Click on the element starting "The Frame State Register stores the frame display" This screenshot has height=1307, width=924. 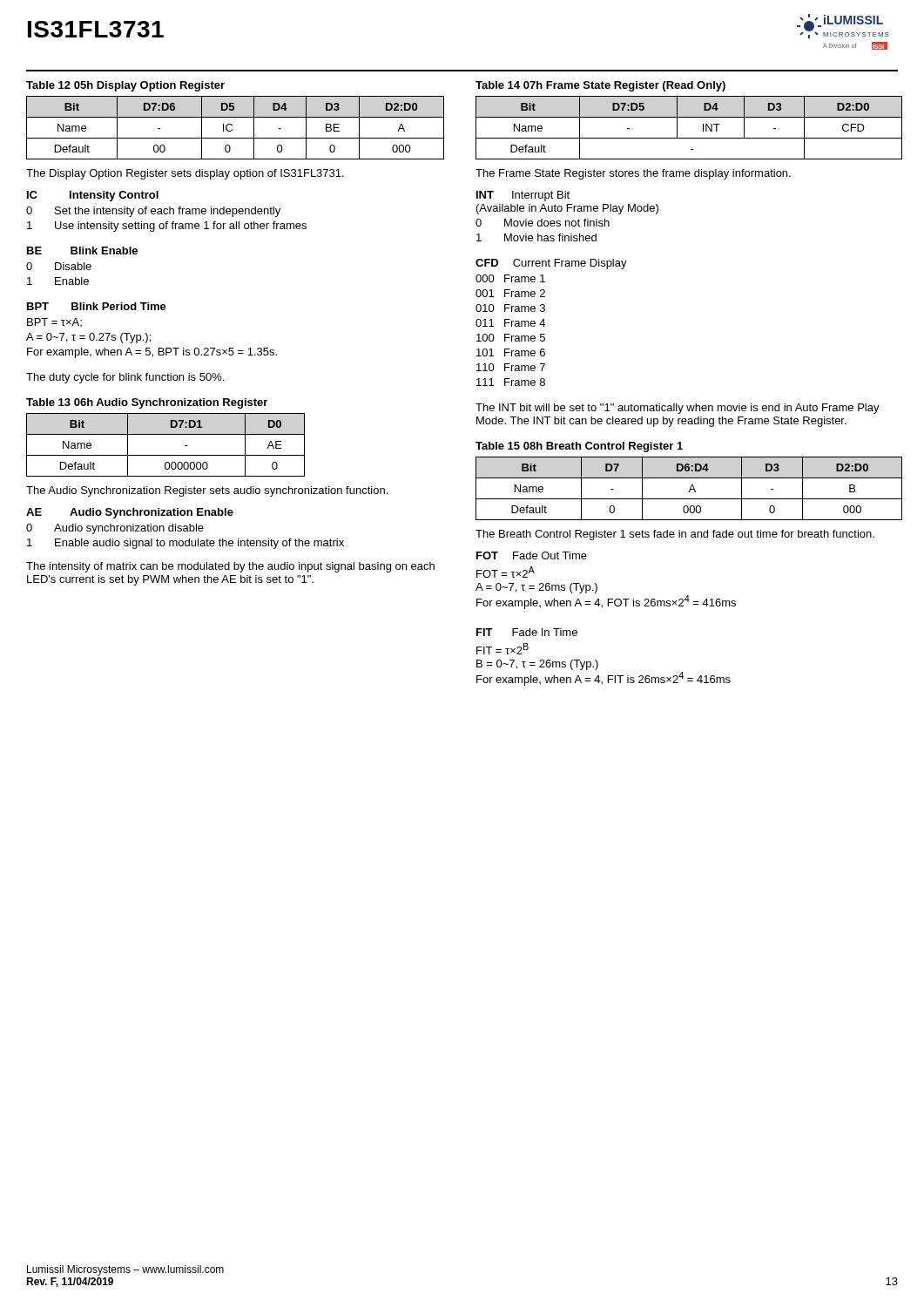tap(633, 173)
